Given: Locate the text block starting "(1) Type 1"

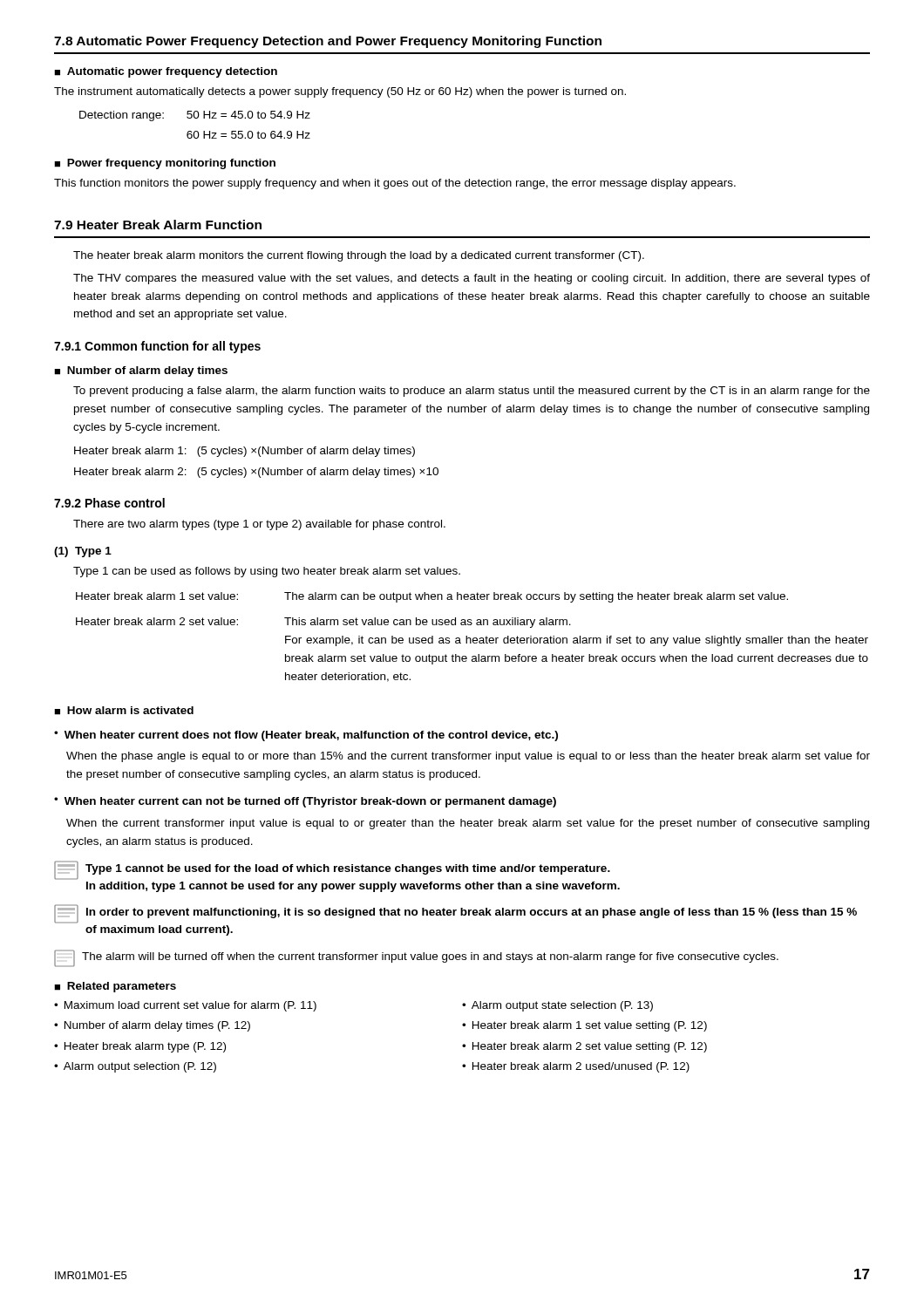Looking at the screenshot, I should coord(83,551).
